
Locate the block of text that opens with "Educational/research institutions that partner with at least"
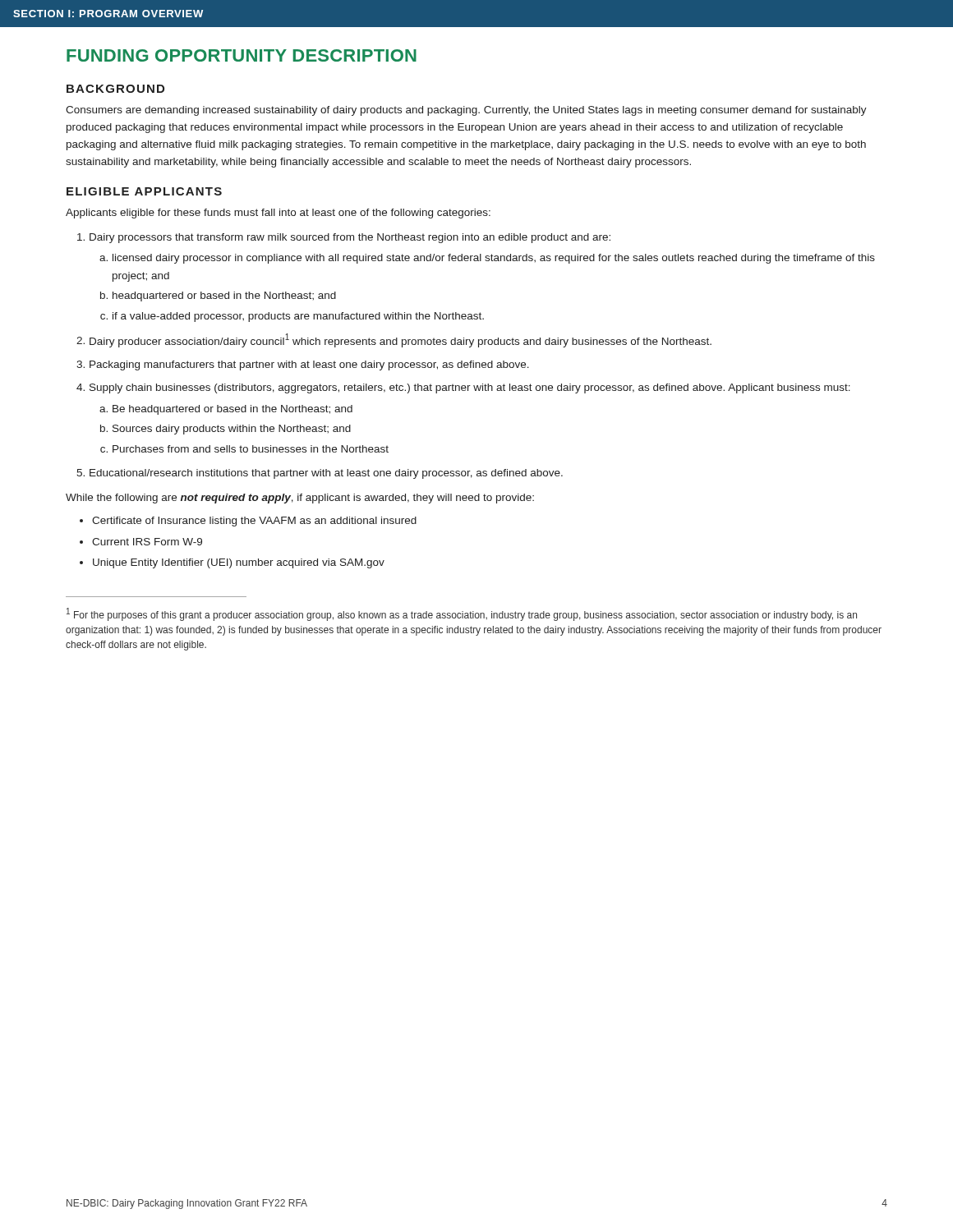point(476,473)
